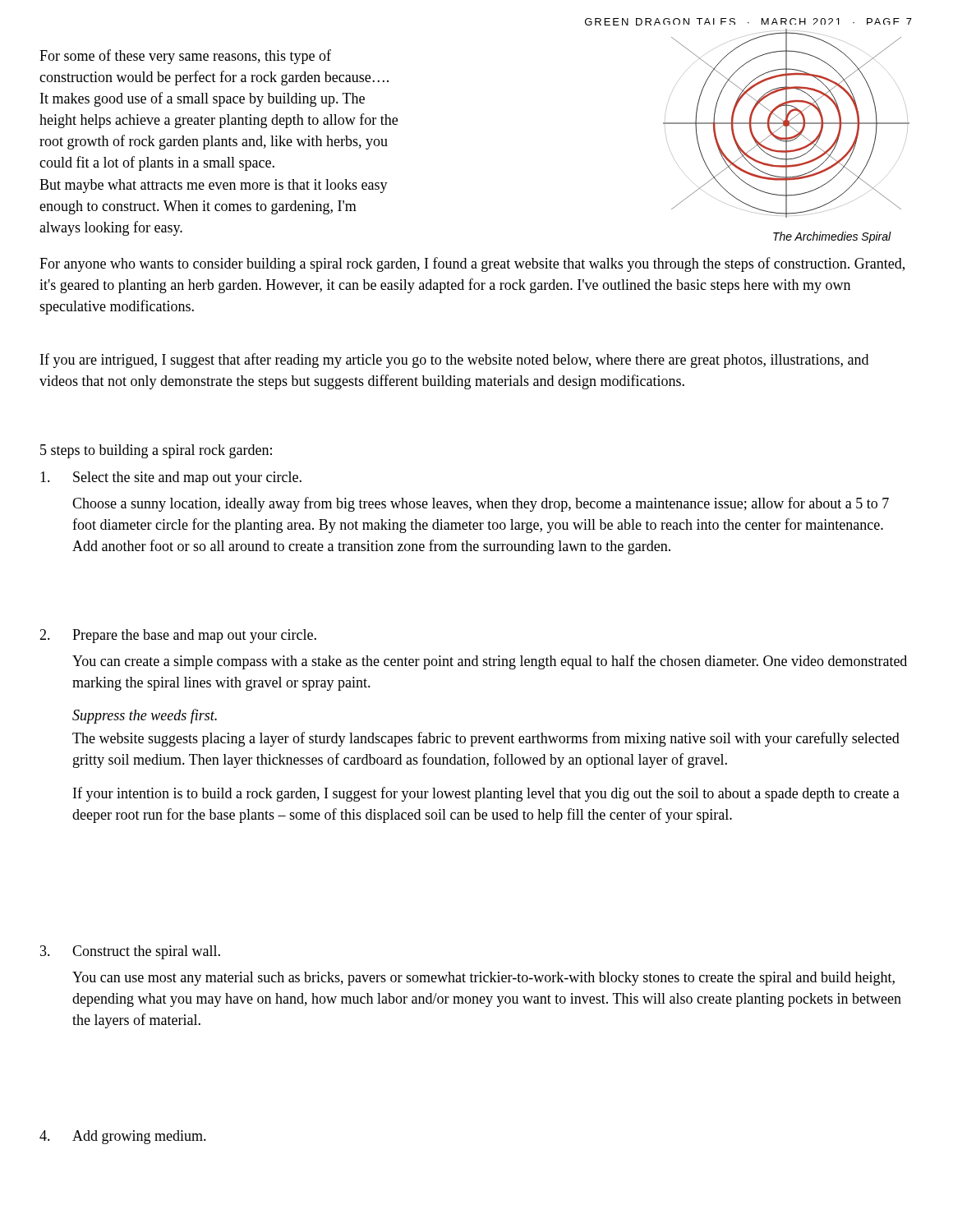Click the passage that begins "2. Prepare the"

pyautogui.click(x=475, y=725)
